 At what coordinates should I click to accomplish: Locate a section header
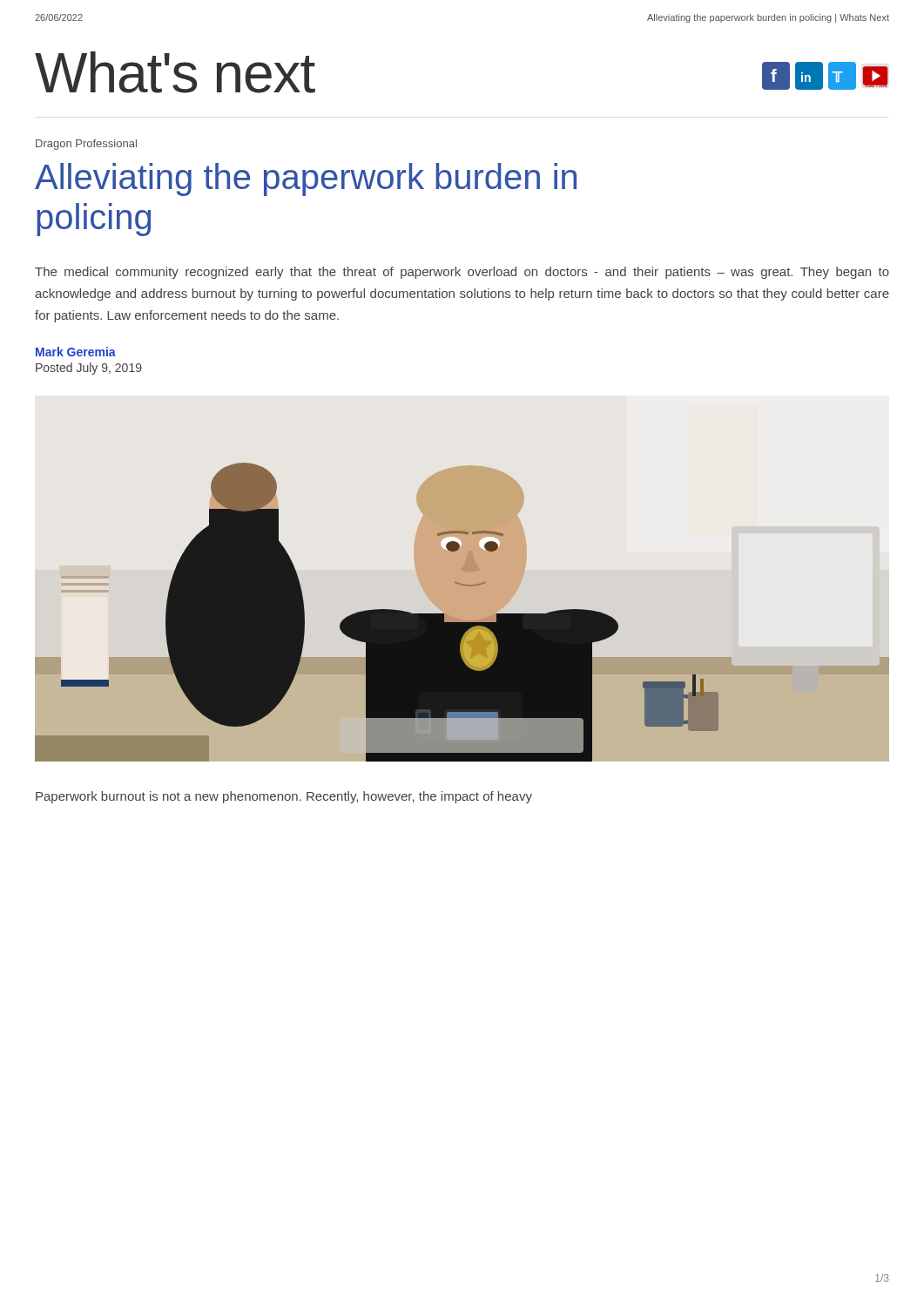307,197
